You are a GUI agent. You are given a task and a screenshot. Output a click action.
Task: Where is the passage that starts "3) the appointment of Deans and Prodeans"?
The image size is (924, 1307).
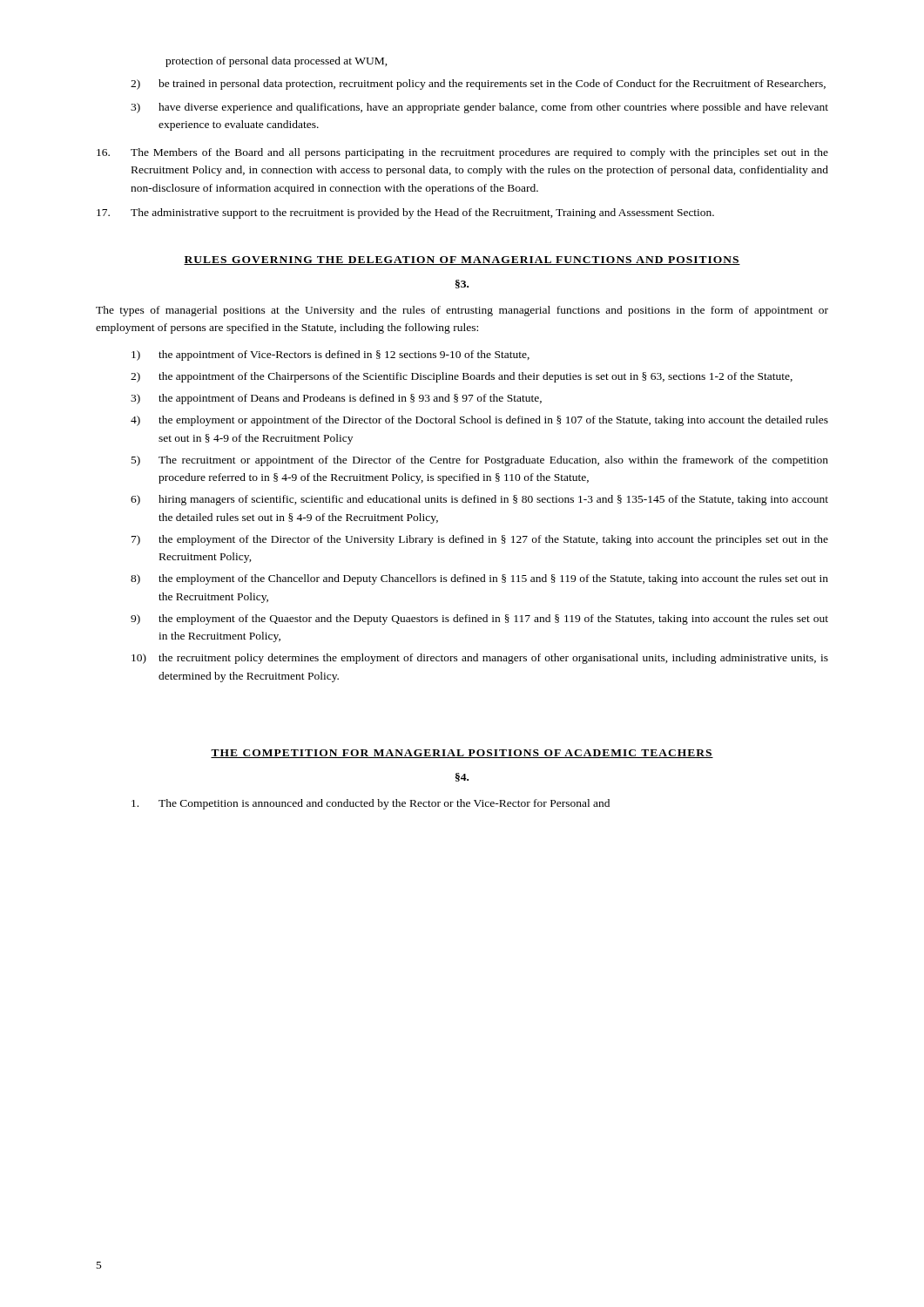click(479, 398)
